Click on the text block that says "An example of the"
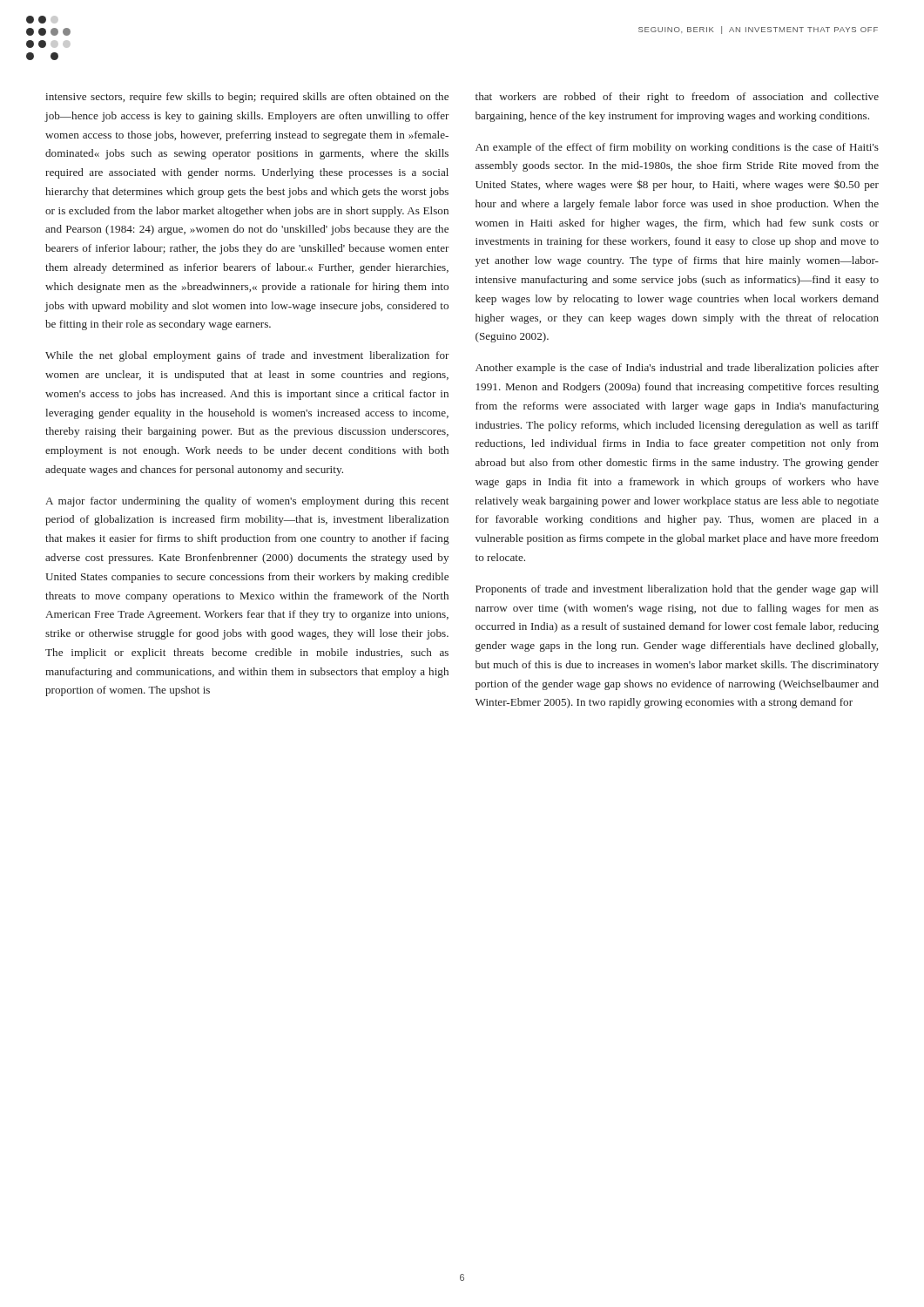The image size is (924, 1307). click(677, 242)
